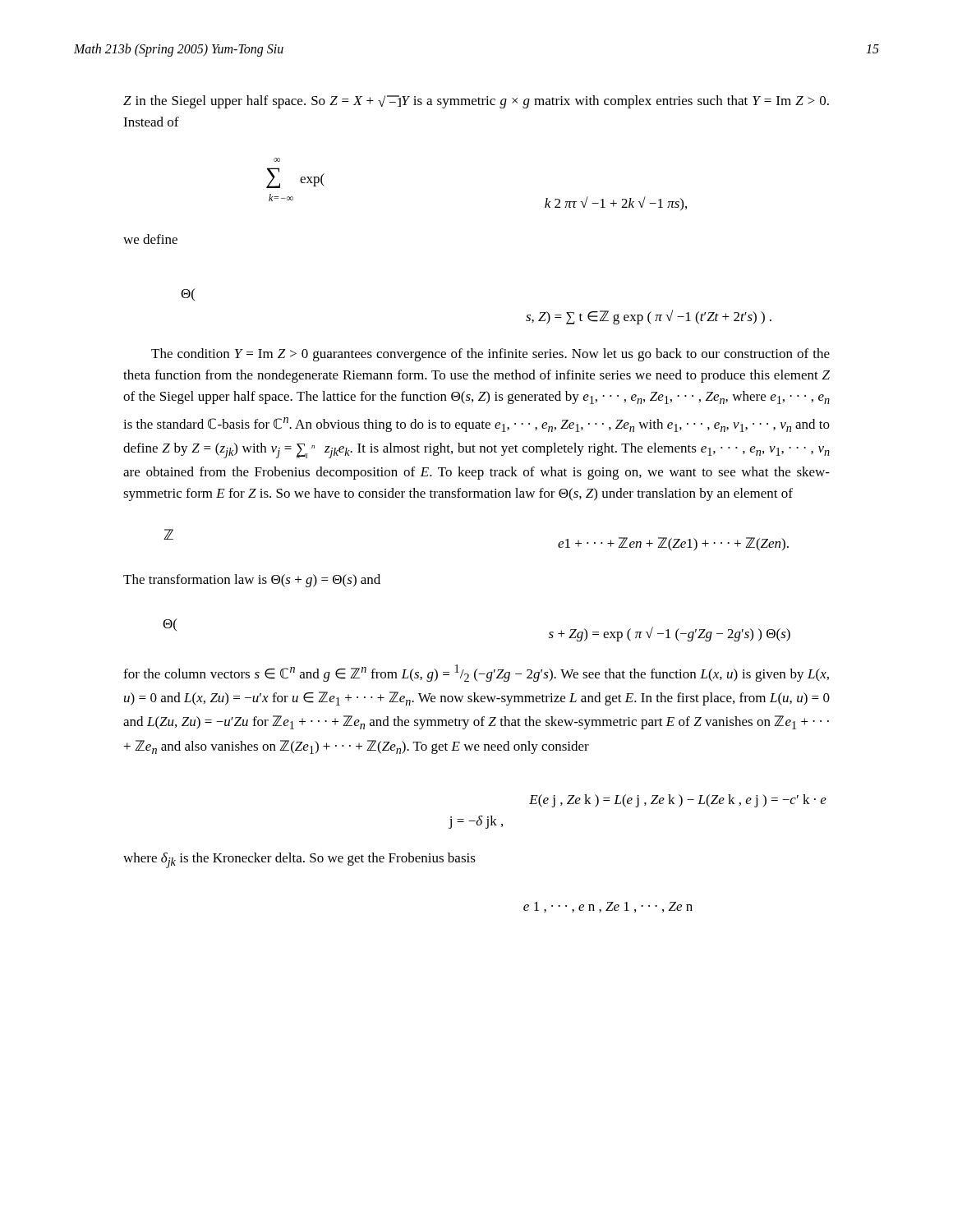The image size is (953, 1232).
Task: Find the block starting "we define"
Action: pyautogui.click(x=150, y=239)
